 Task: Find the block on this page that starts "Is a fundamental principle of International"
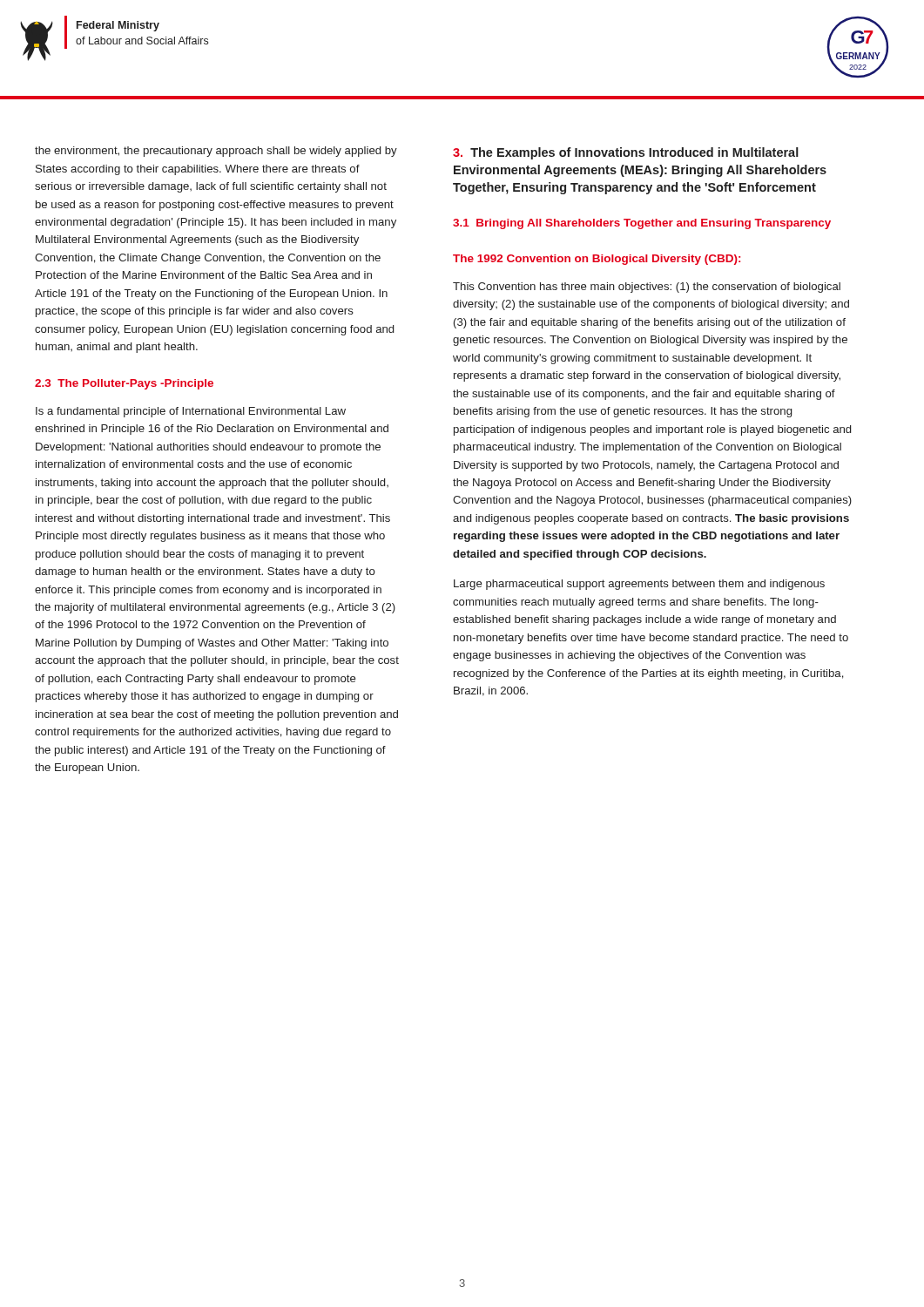(217, 590)
